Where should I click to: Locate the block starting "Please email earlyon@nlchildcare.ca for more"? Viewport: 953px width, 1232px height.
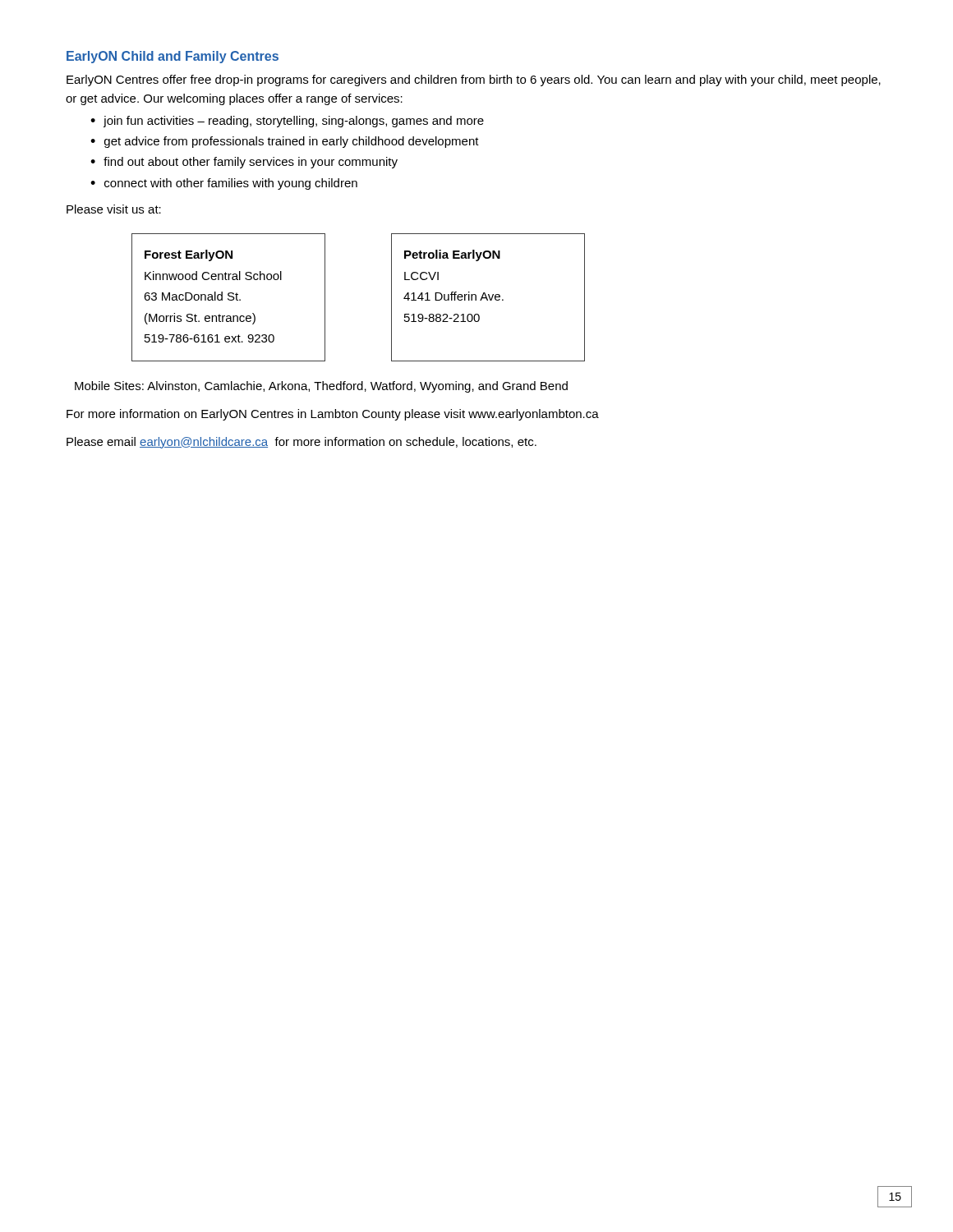[x=301, y=441]
